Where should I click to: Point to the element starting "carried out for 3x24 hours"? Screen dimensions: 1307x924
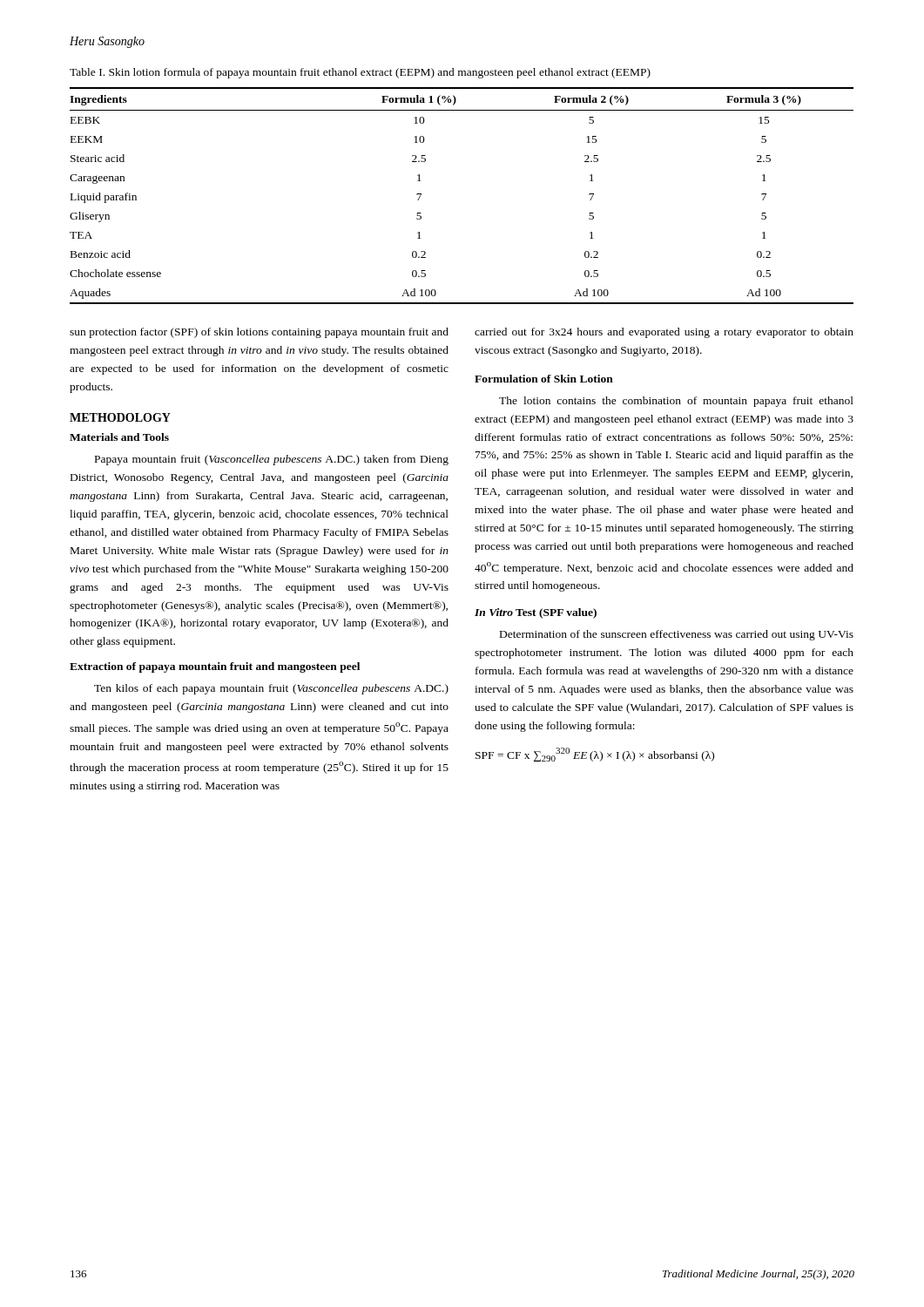(664, 341)
